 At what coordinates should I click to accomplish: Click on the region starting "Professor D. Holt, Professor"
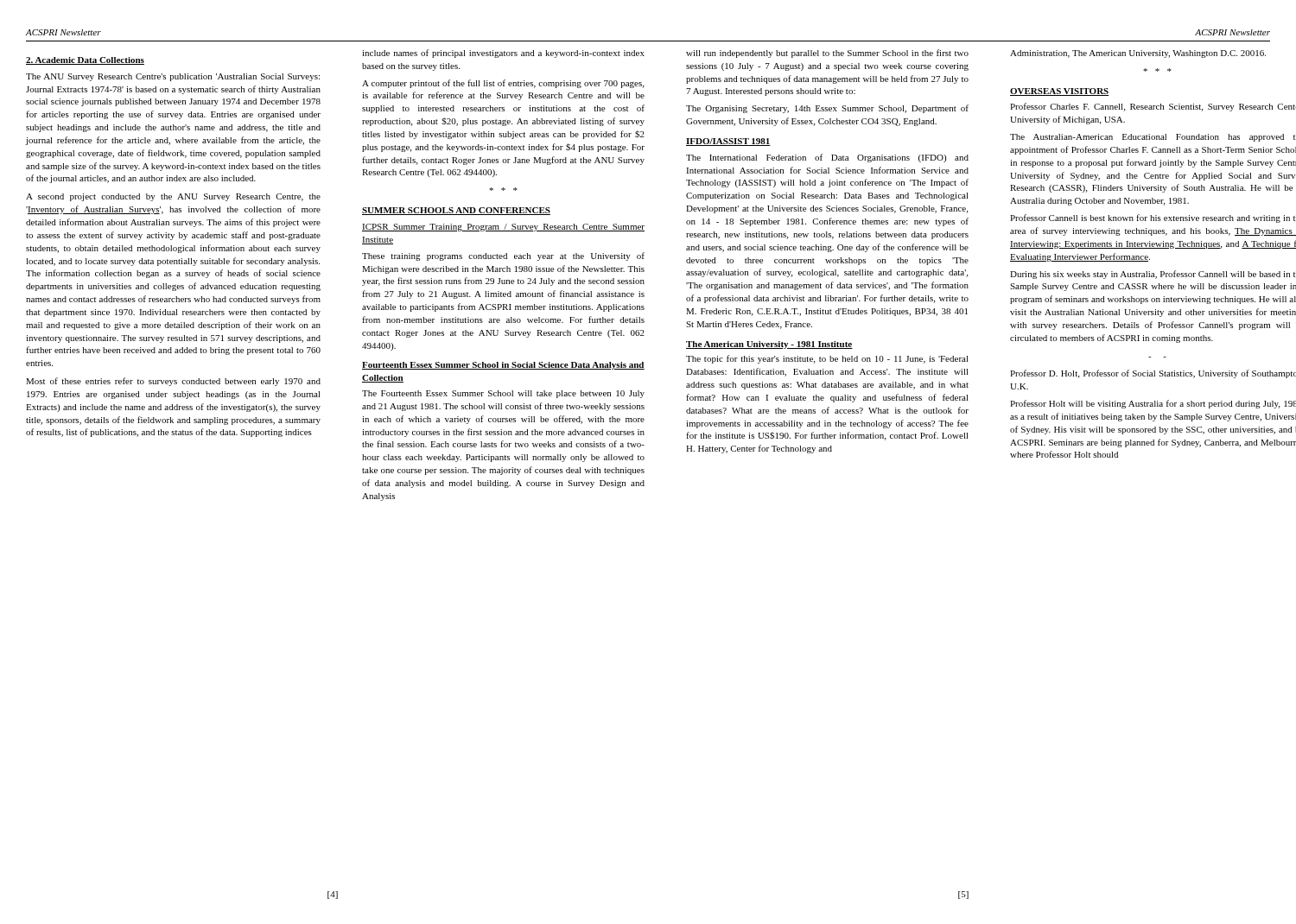[1153, 380]
